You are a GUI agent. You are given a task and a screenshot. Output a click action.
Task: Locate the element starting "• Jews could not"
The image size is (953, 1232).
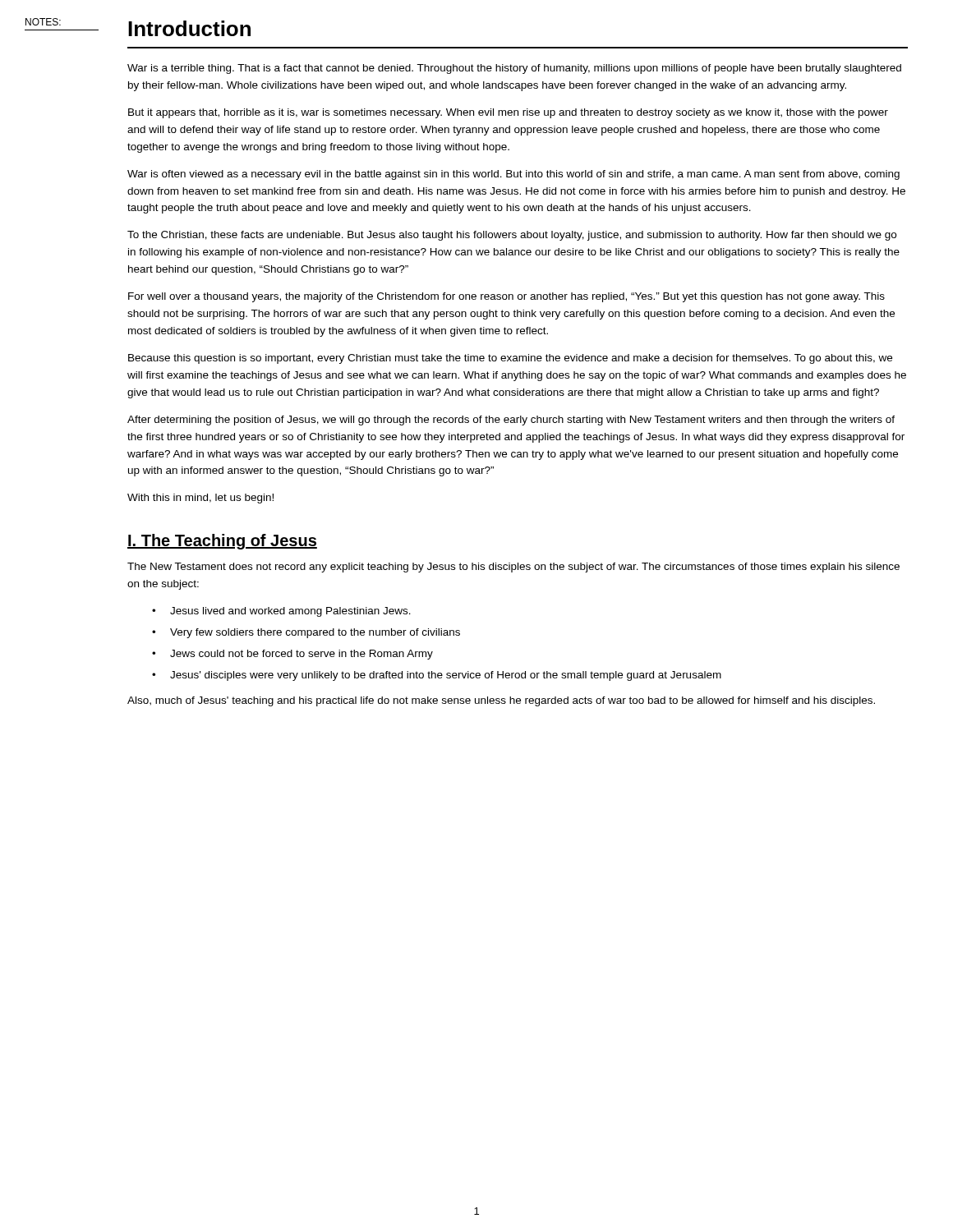pos(292,654)
